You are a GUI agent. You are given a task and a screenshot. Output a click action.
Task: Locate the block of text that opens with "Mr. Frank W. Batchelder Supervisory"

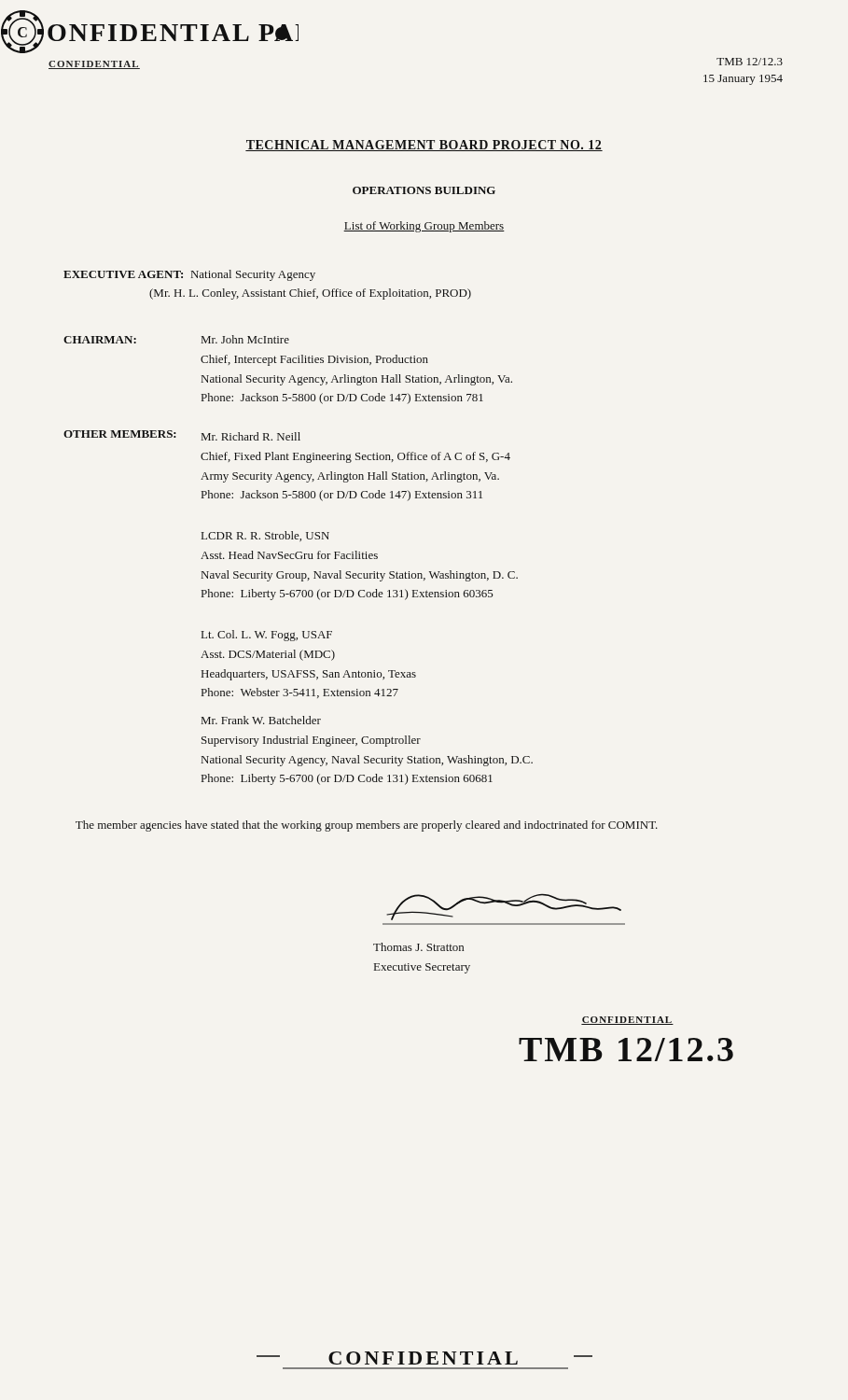click(367, 749)
